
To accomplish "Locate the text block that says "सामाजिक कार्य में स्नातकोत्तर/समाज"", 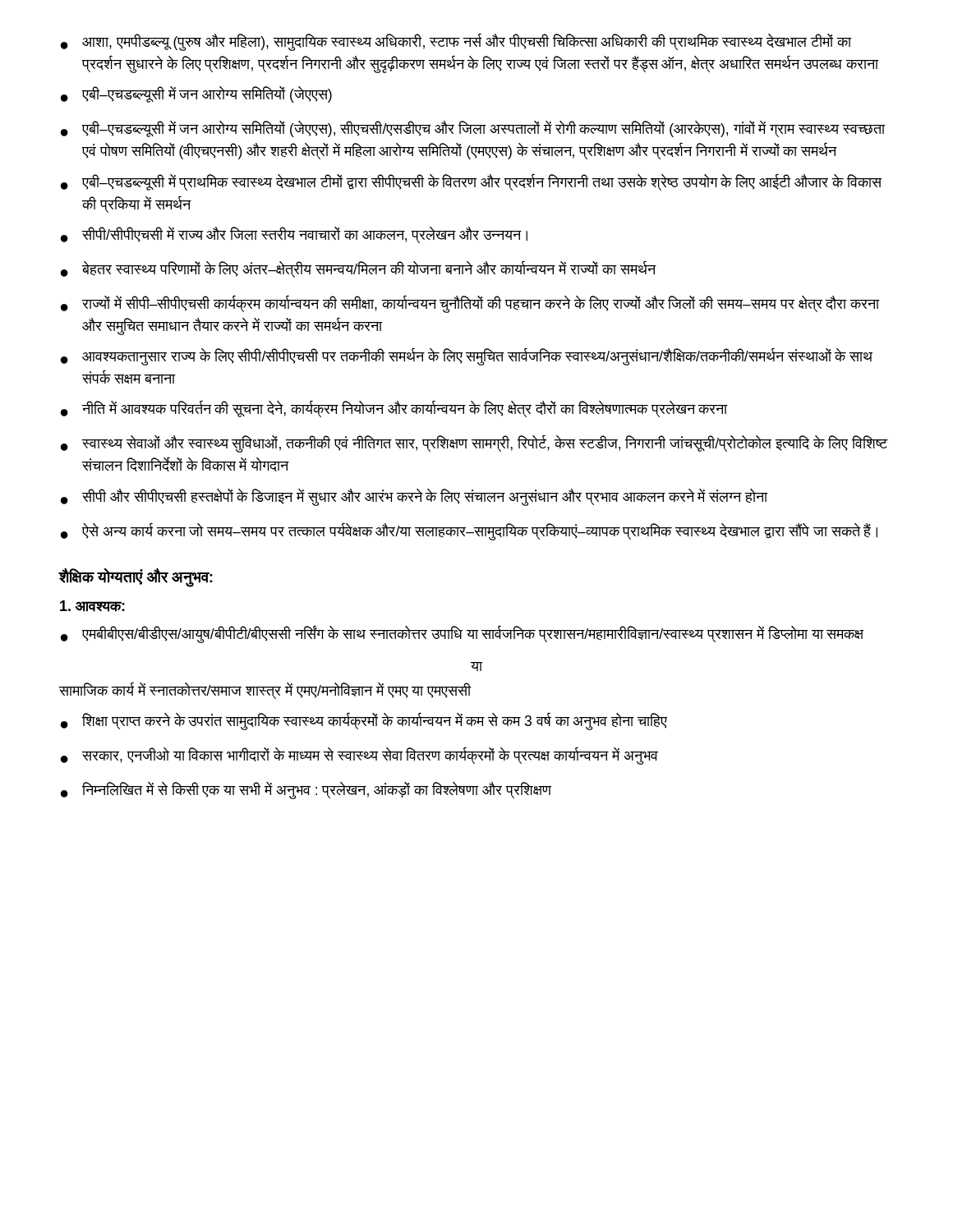I will point(265,690).
